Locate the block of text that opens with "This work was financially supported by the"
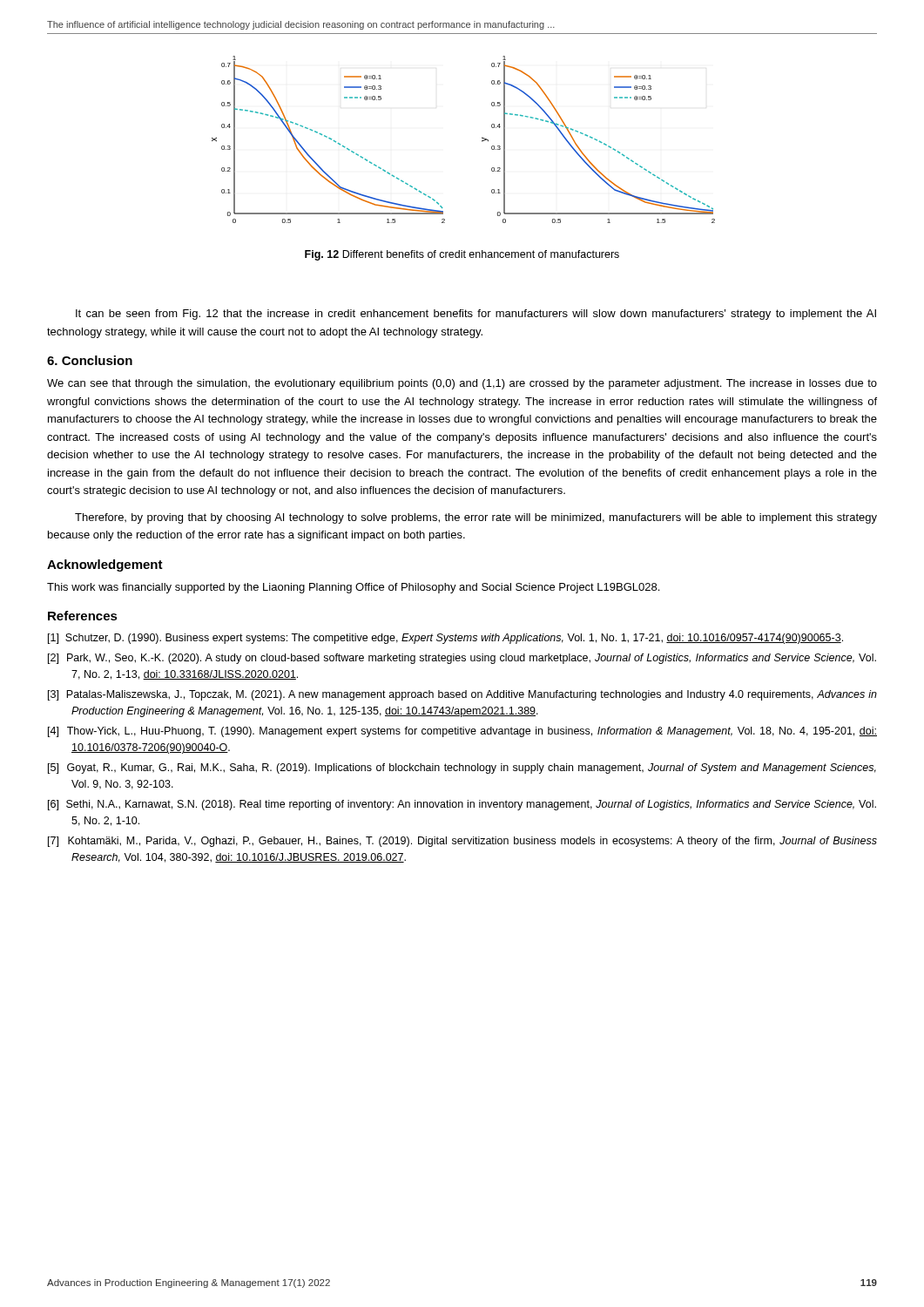 point(354,587)
